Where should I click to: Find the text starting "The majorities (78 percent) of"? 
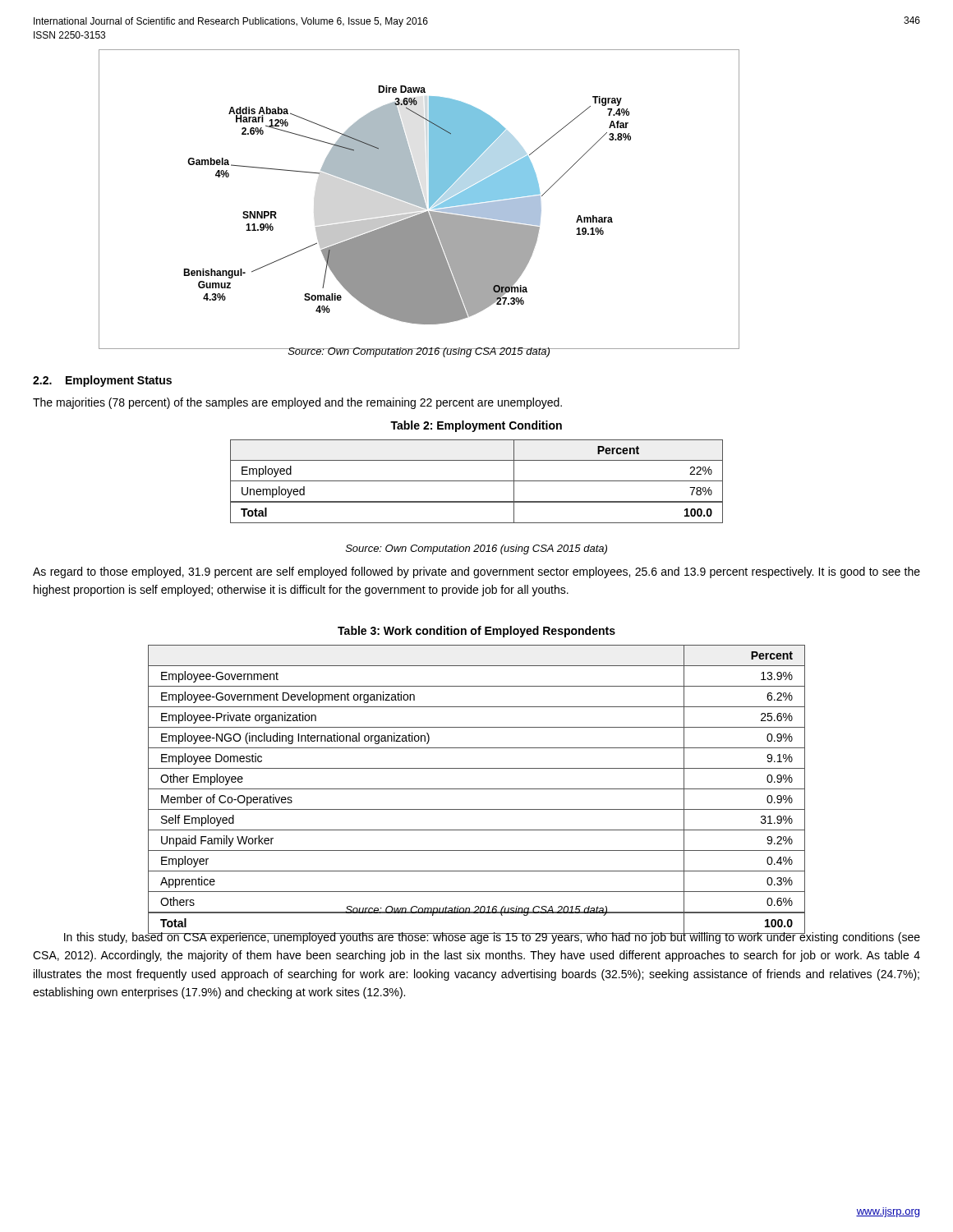[x=298, y=402]
